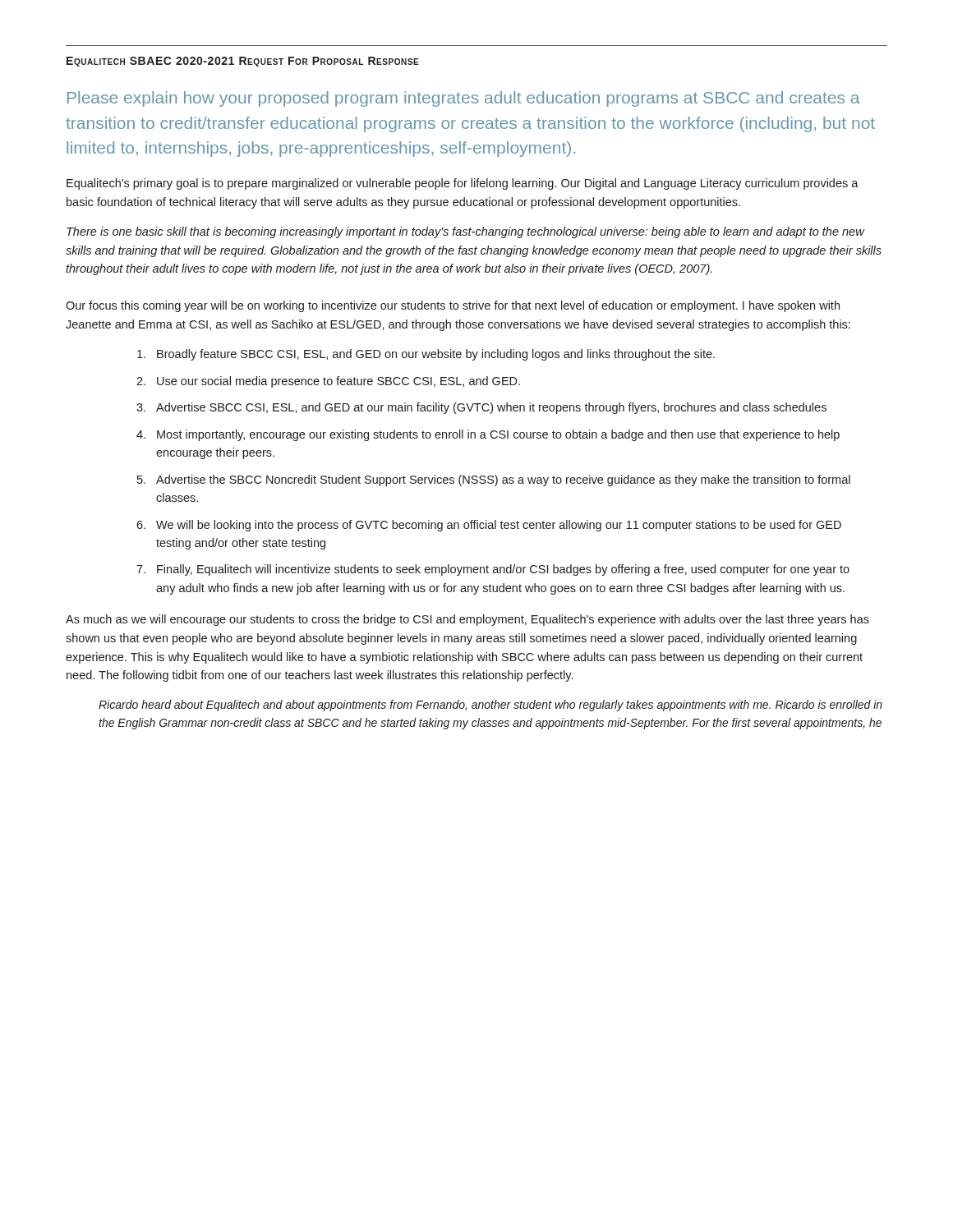
Task: Find the region starting "Equalitech's primary goal is to prepare marginalized or"
Action: (x=462, y=192)
